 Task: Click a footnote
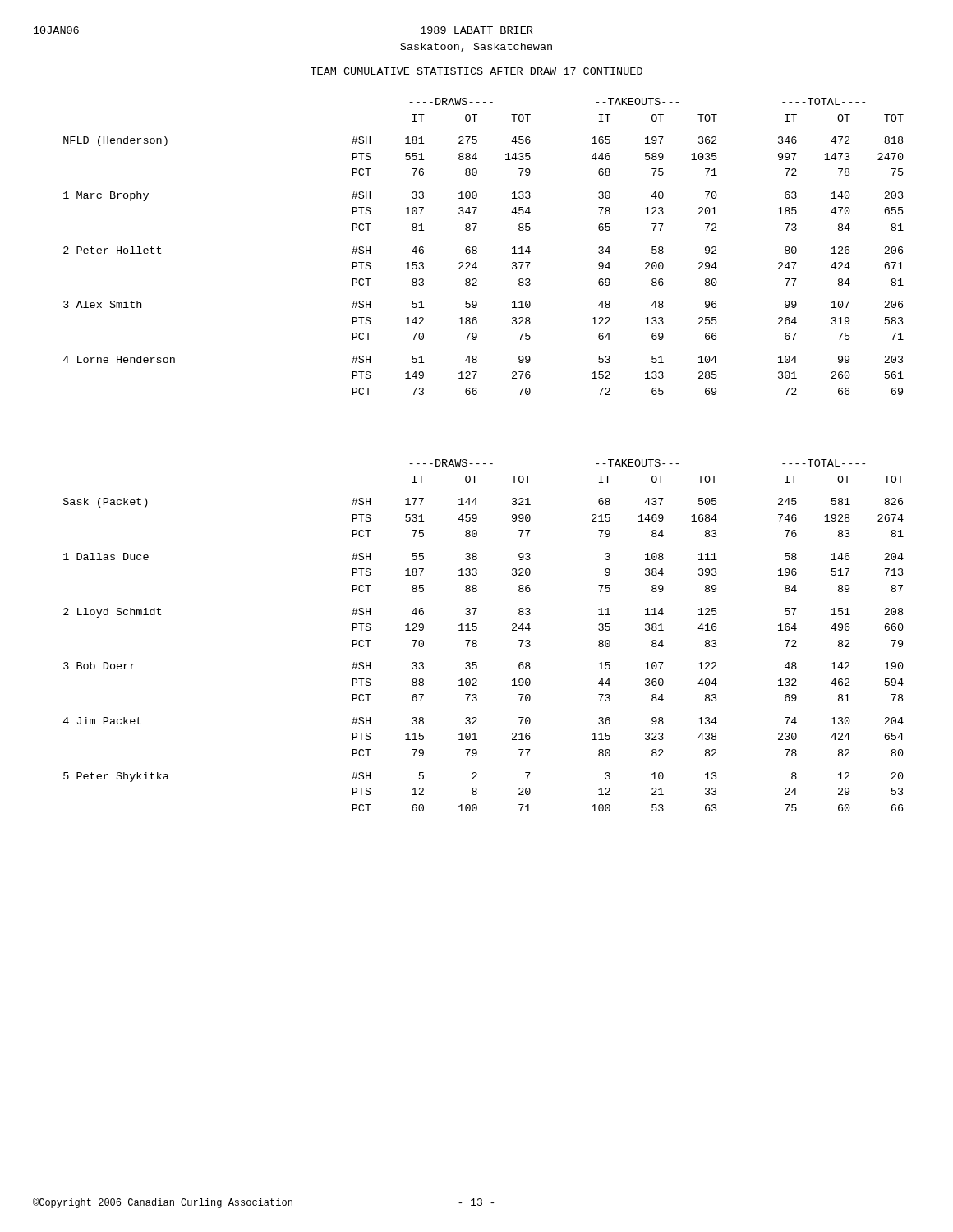point(163,1203)
